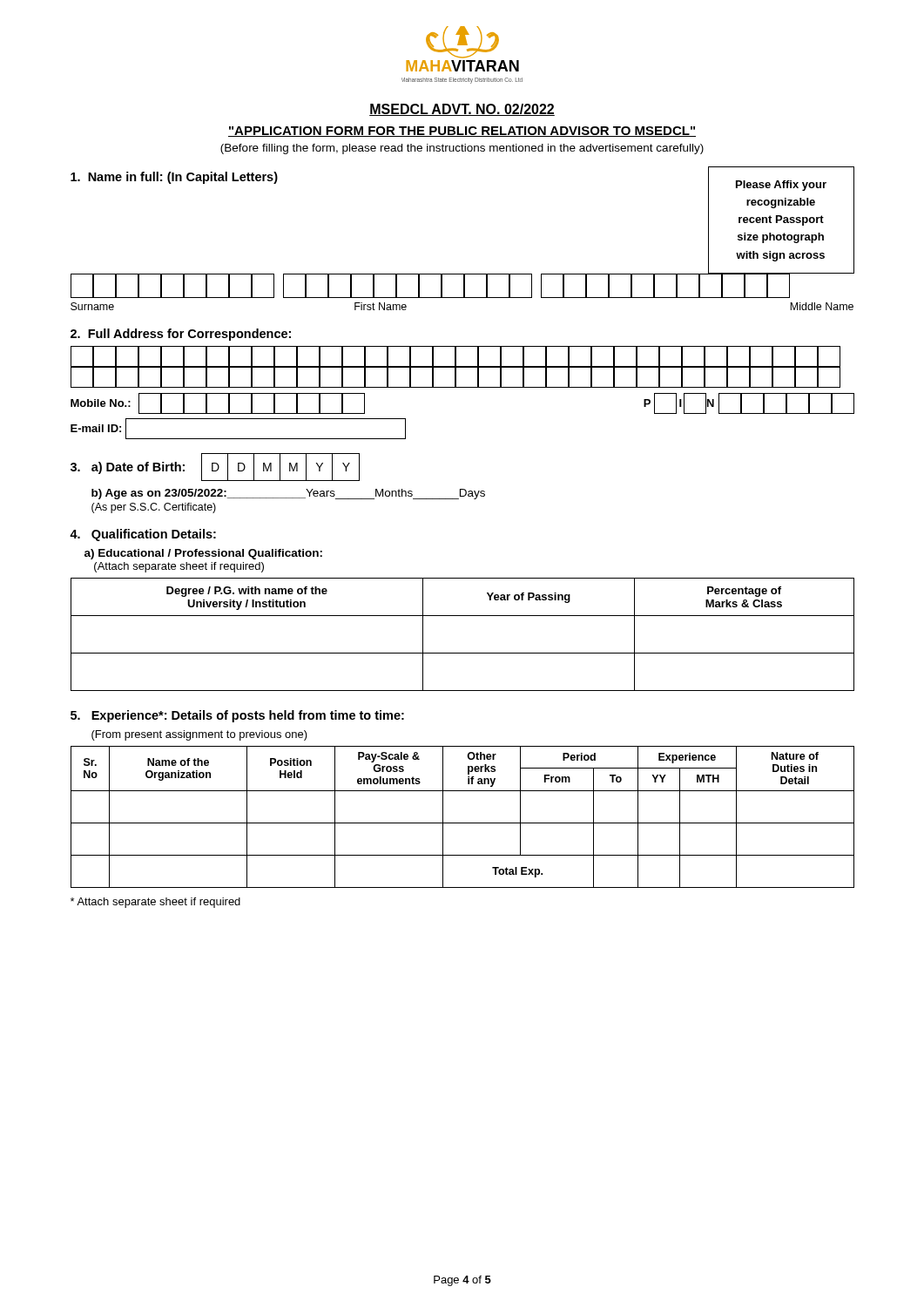This screenshot has width=924, height=1307.
Task: Locate the section header that says "5. Experience*: Details"
Action: tap(237, 715)
